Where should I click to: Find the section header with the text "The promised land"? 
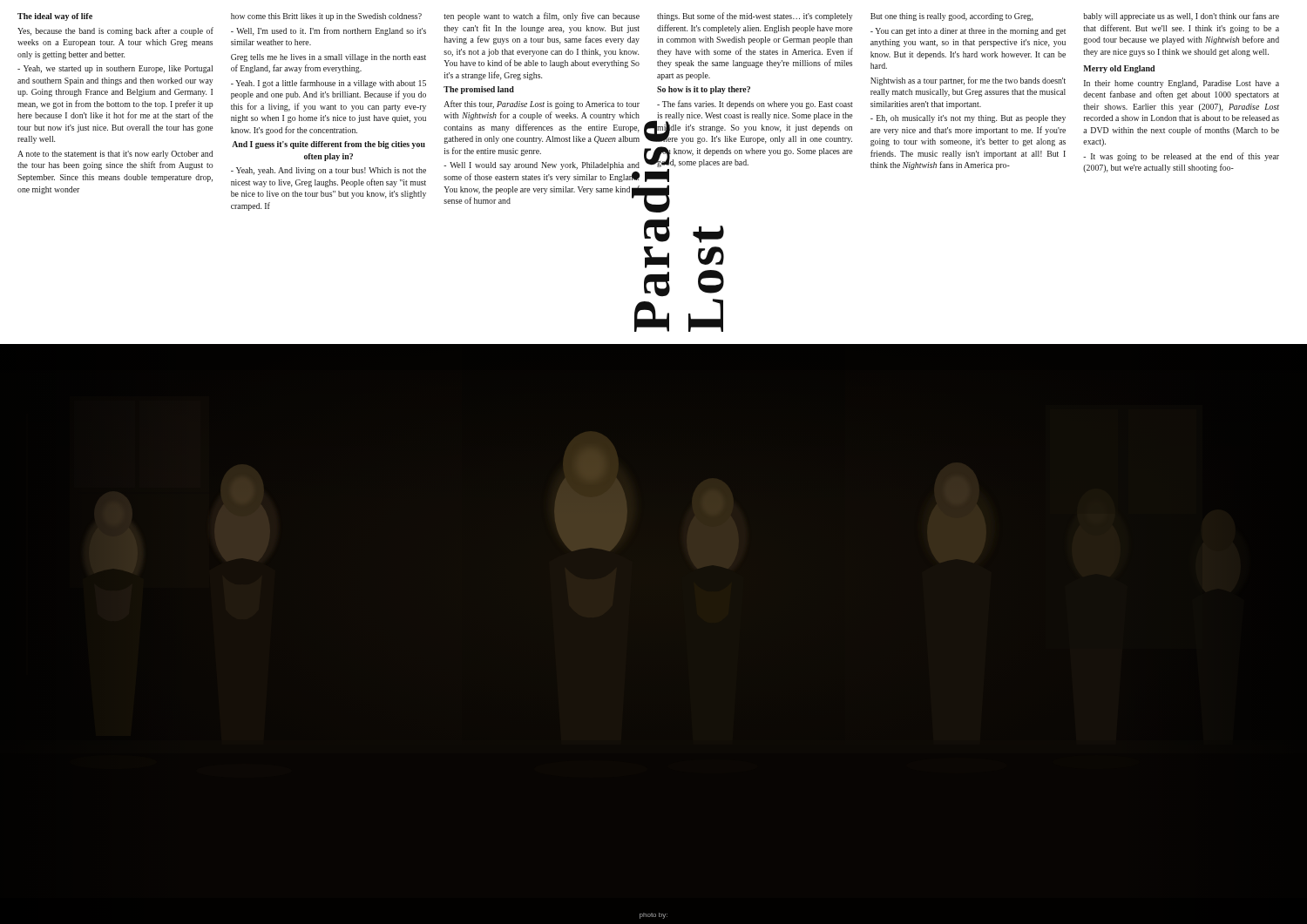click(479, 89)
